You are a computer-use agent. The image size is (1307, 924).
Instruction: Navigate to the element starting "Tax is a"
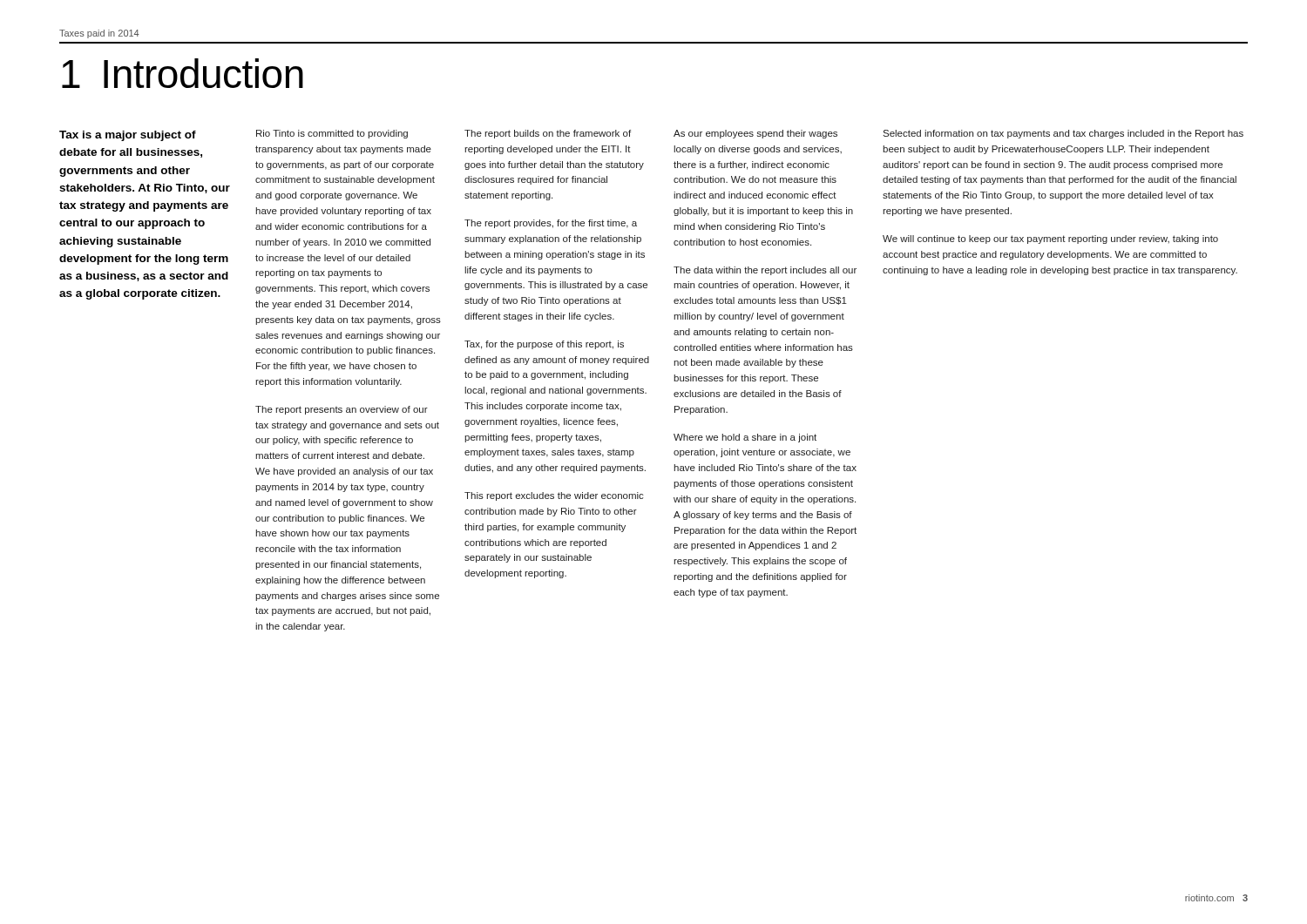pyautogui.click(x=145, y=214)
